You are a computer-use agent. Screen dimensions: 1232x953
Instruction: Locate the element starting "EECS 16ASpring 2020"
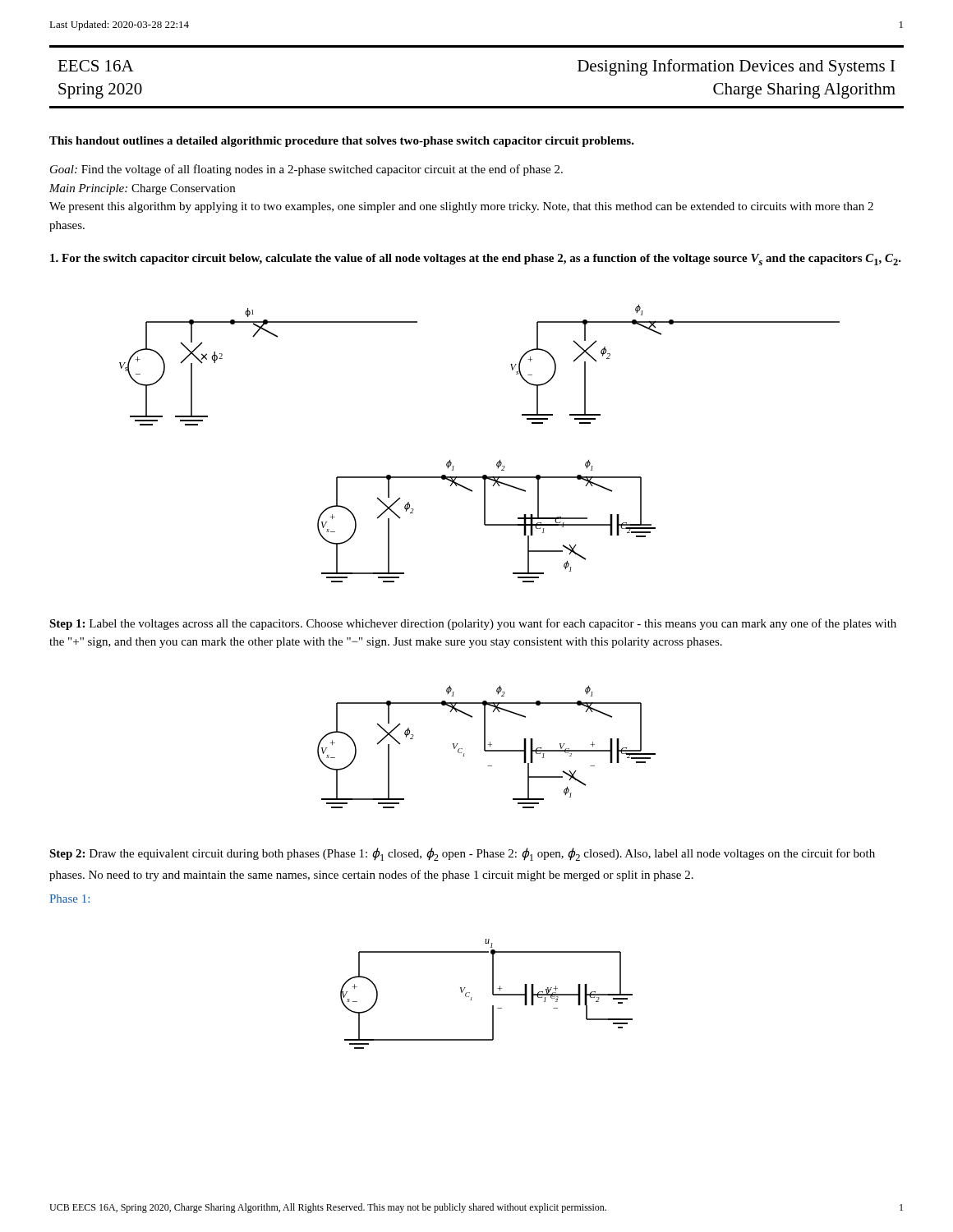pyautogui.click(x=95, y=66)
